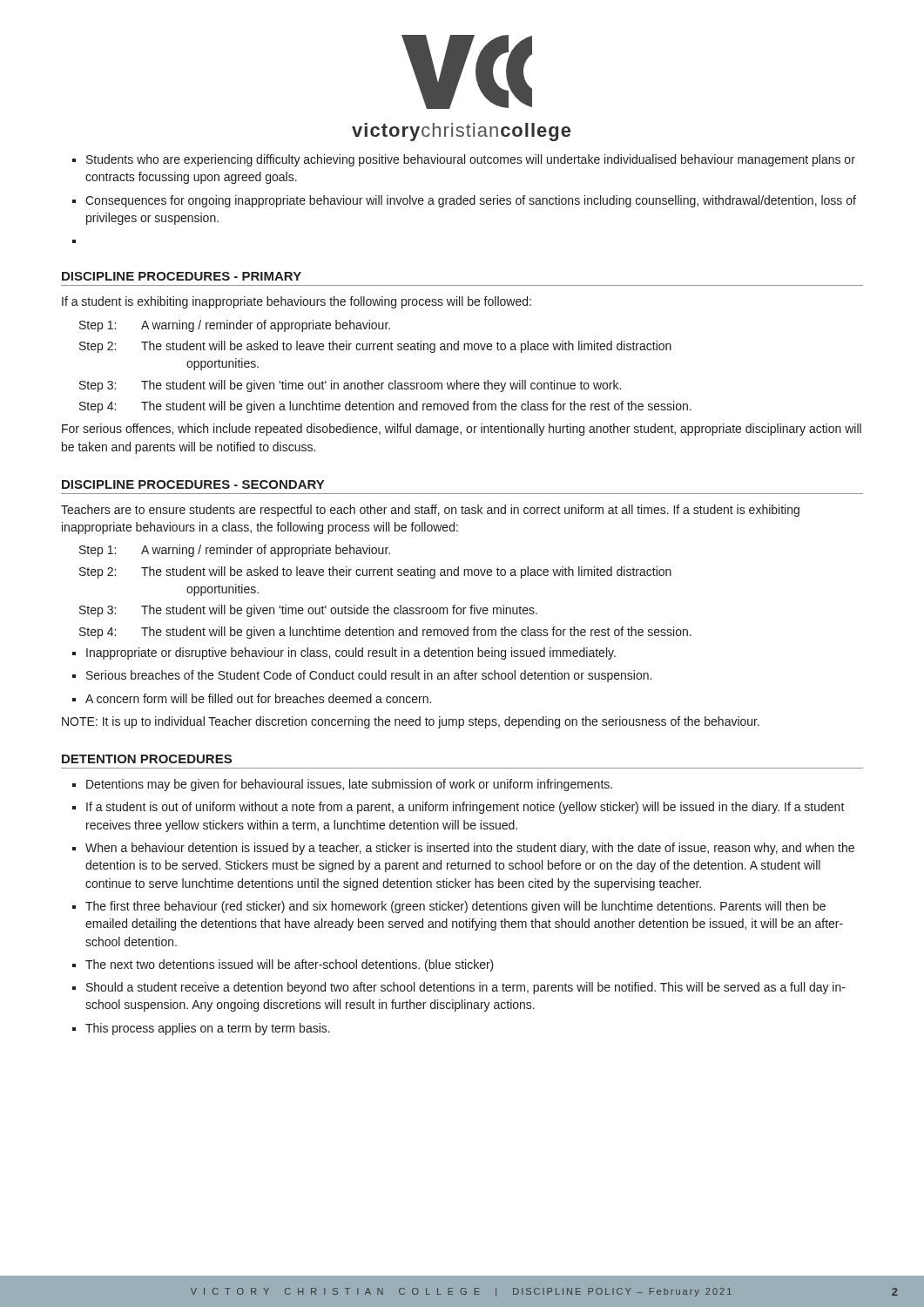
Task: Find the block on this page that starts "The first three behaviour (red sticker) and six"
Action: [x=464, y=924]
